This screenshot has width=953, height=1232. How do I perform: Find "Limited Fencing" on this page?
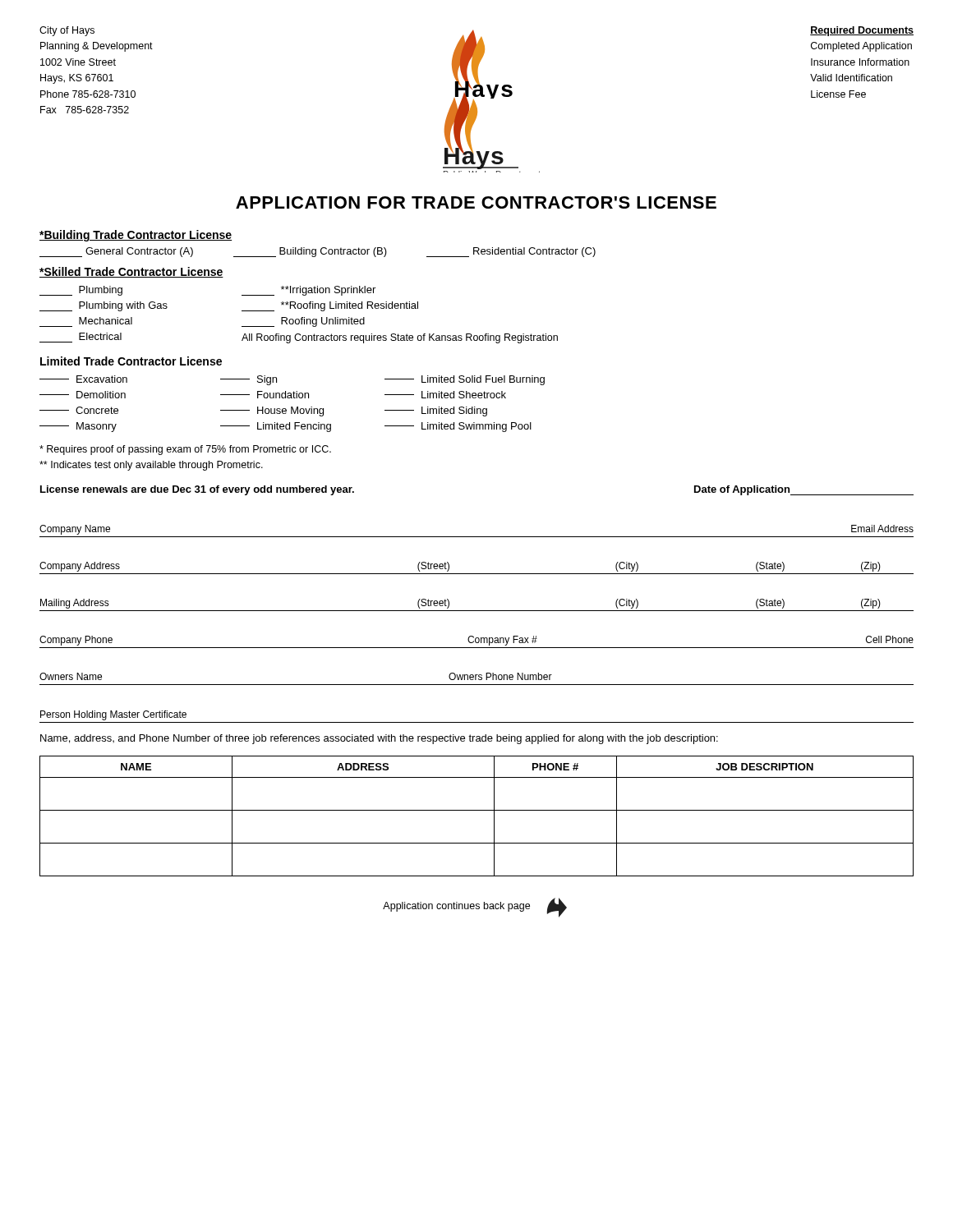tap(276, 426)
